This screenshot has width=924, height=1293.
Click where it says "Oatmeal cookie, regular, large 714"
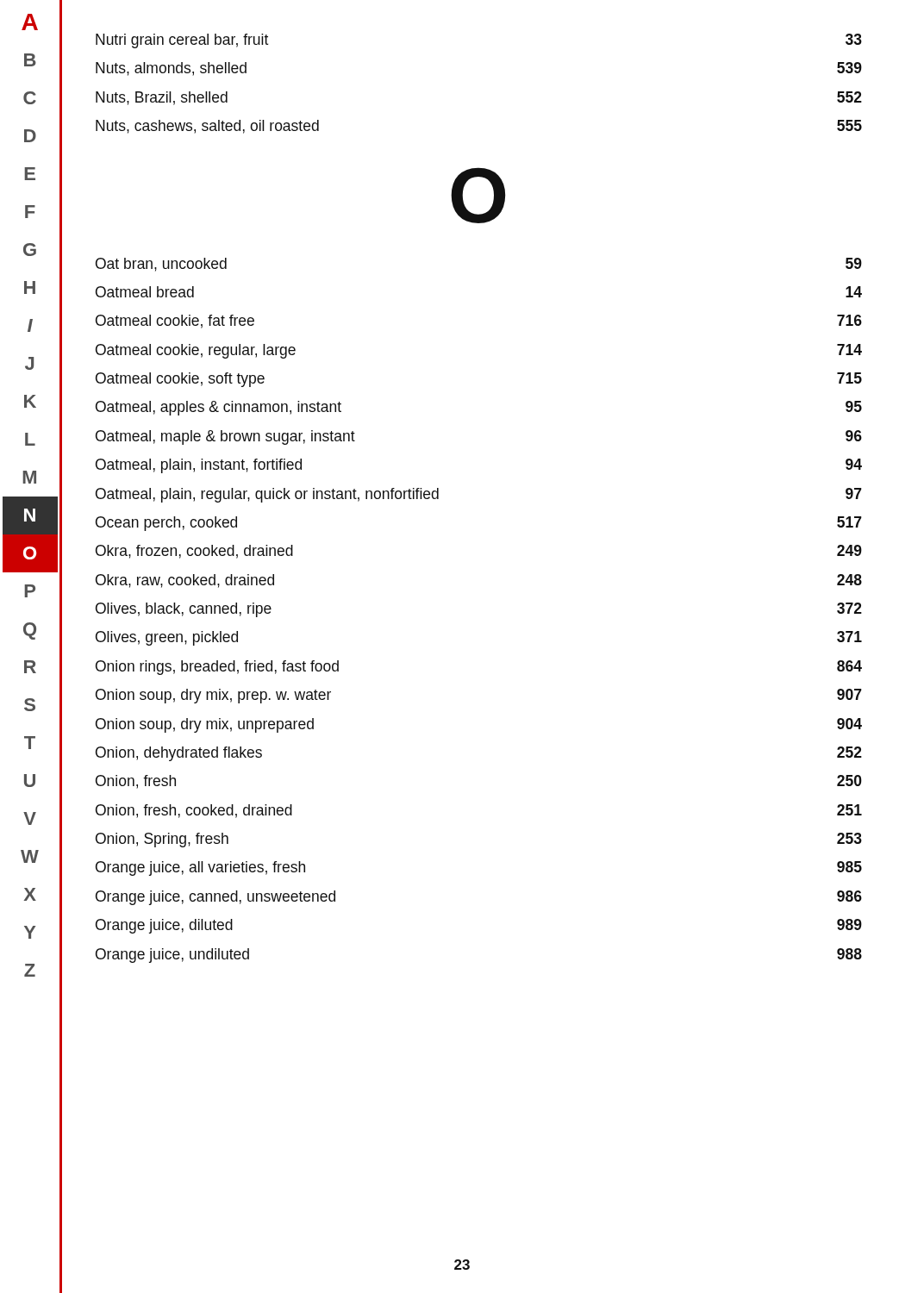(195, 351)
